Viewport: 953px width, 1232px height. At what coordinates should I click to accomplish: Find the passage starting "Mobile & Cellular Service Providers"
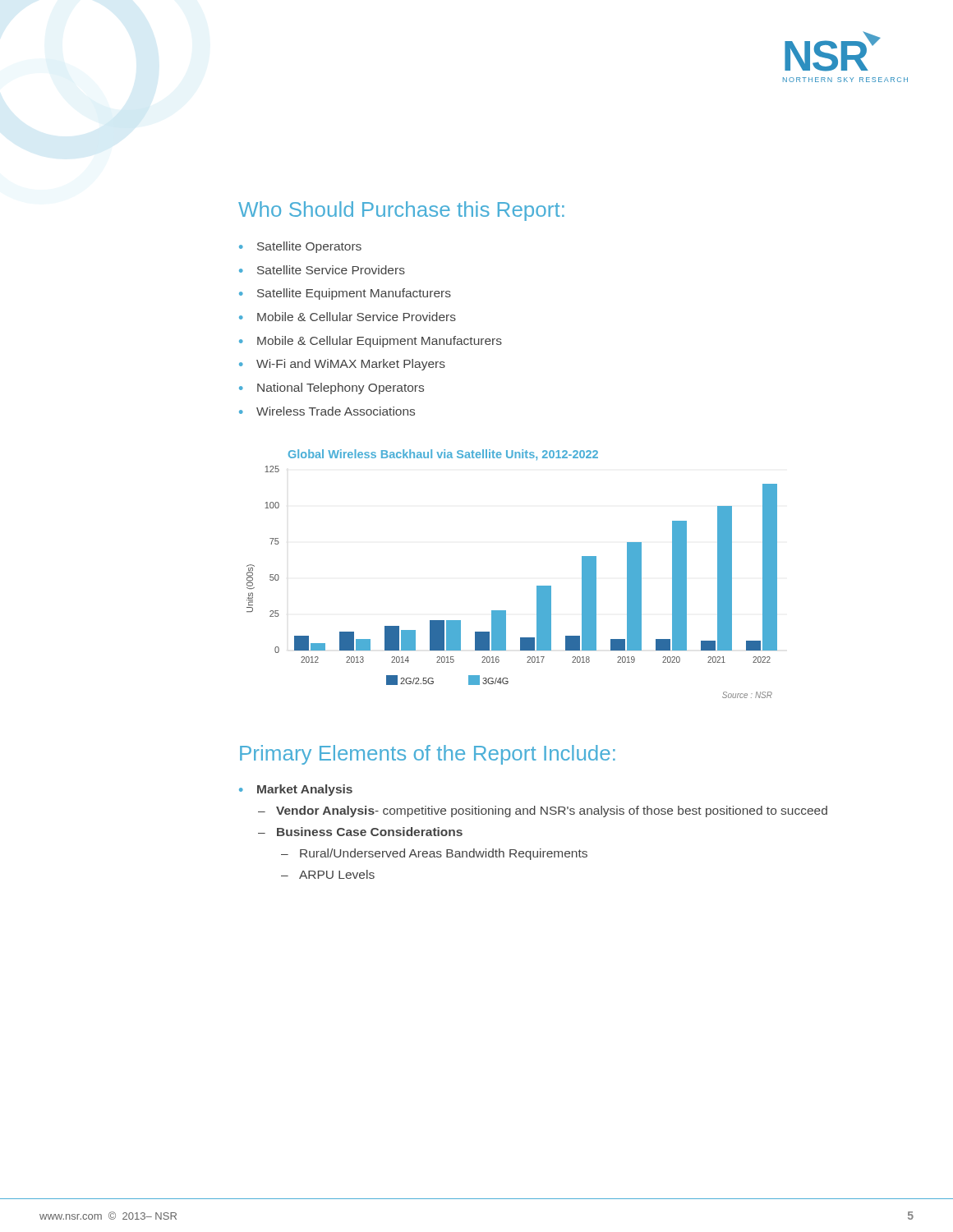(x=356, y=317)
